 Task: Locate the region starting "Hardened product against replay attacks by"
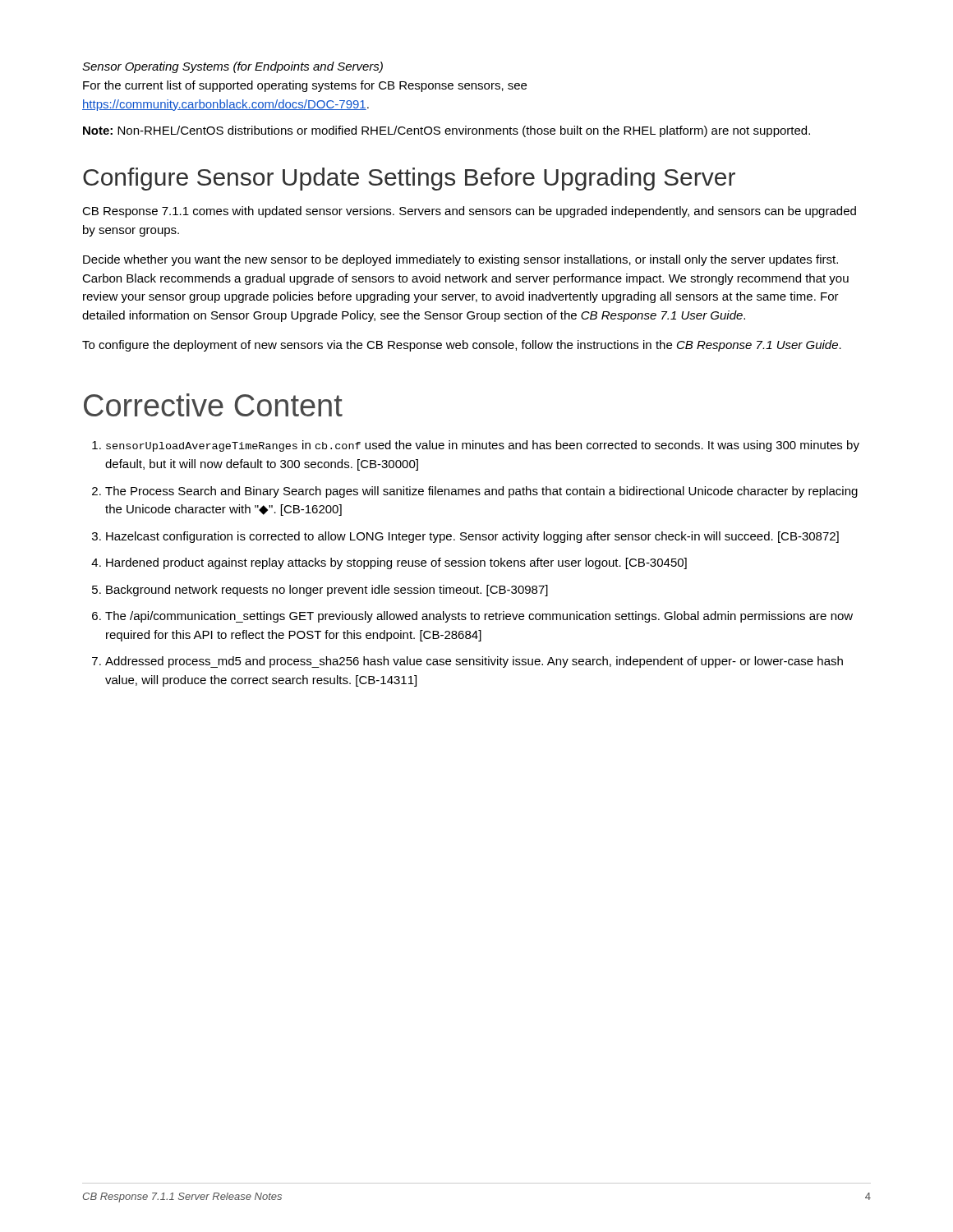point(396,562)
